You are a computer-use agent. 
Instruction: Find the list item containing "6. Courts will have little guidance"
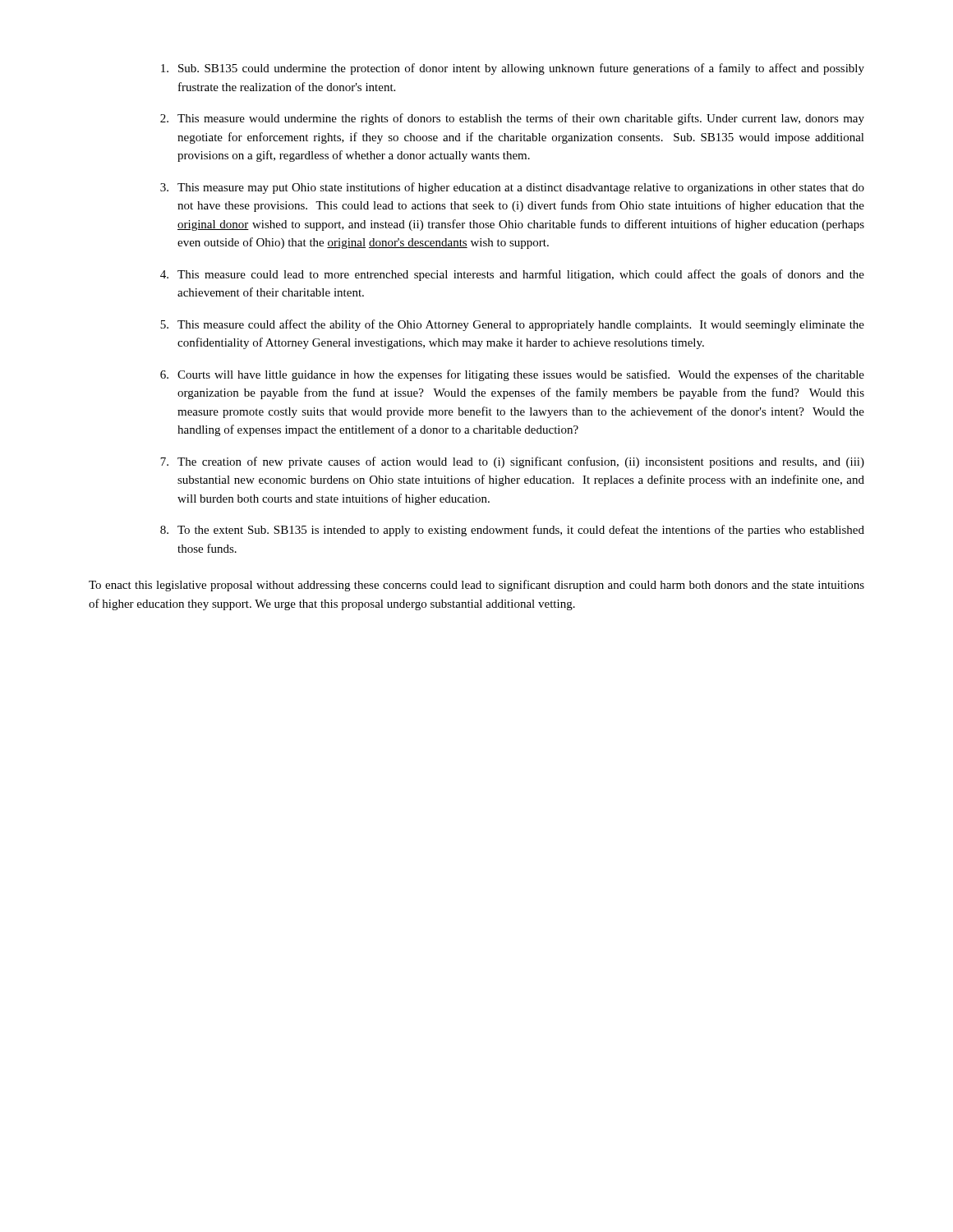(501, 402)
